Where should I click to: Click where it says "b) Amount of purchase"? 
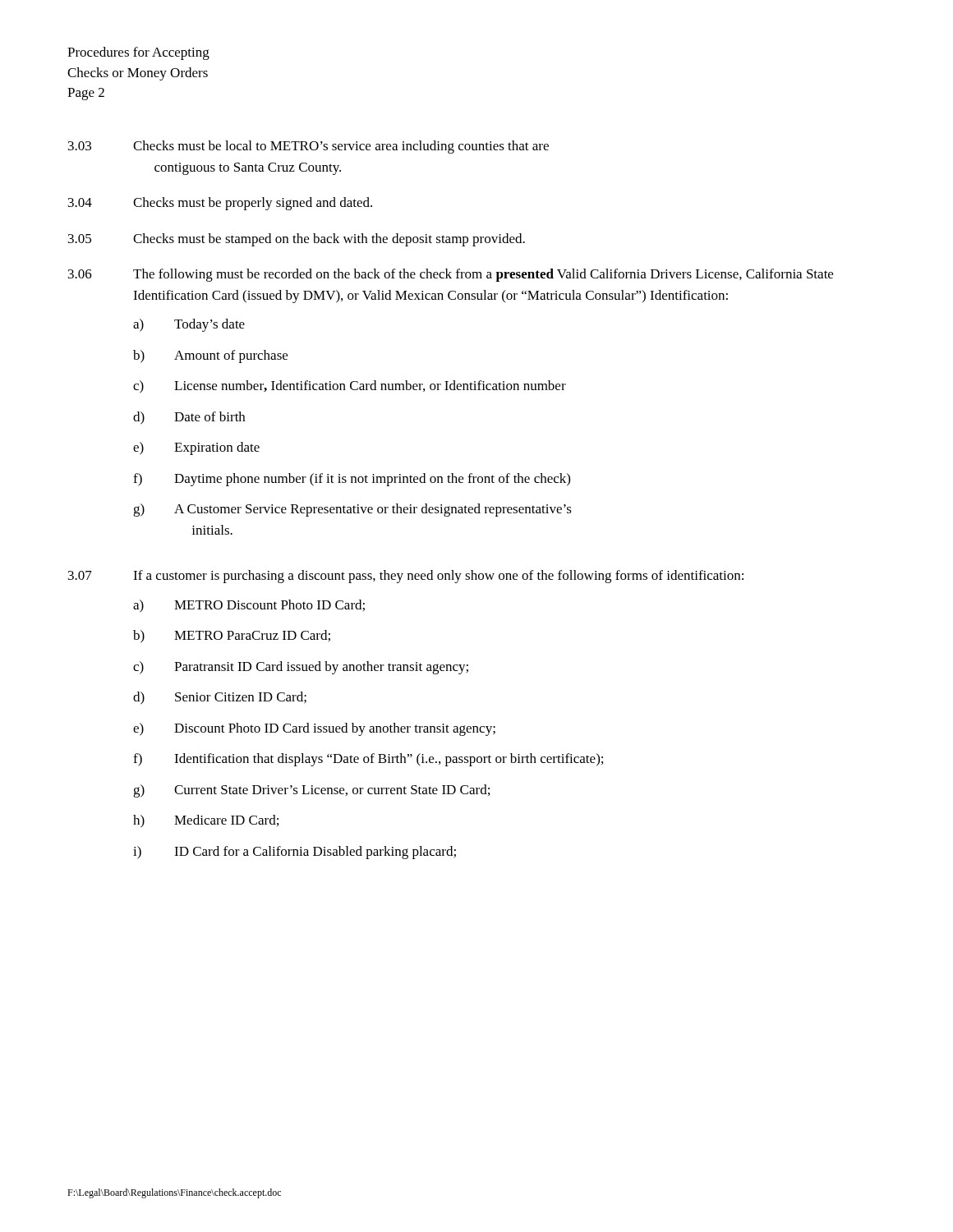tap(210, 356)
